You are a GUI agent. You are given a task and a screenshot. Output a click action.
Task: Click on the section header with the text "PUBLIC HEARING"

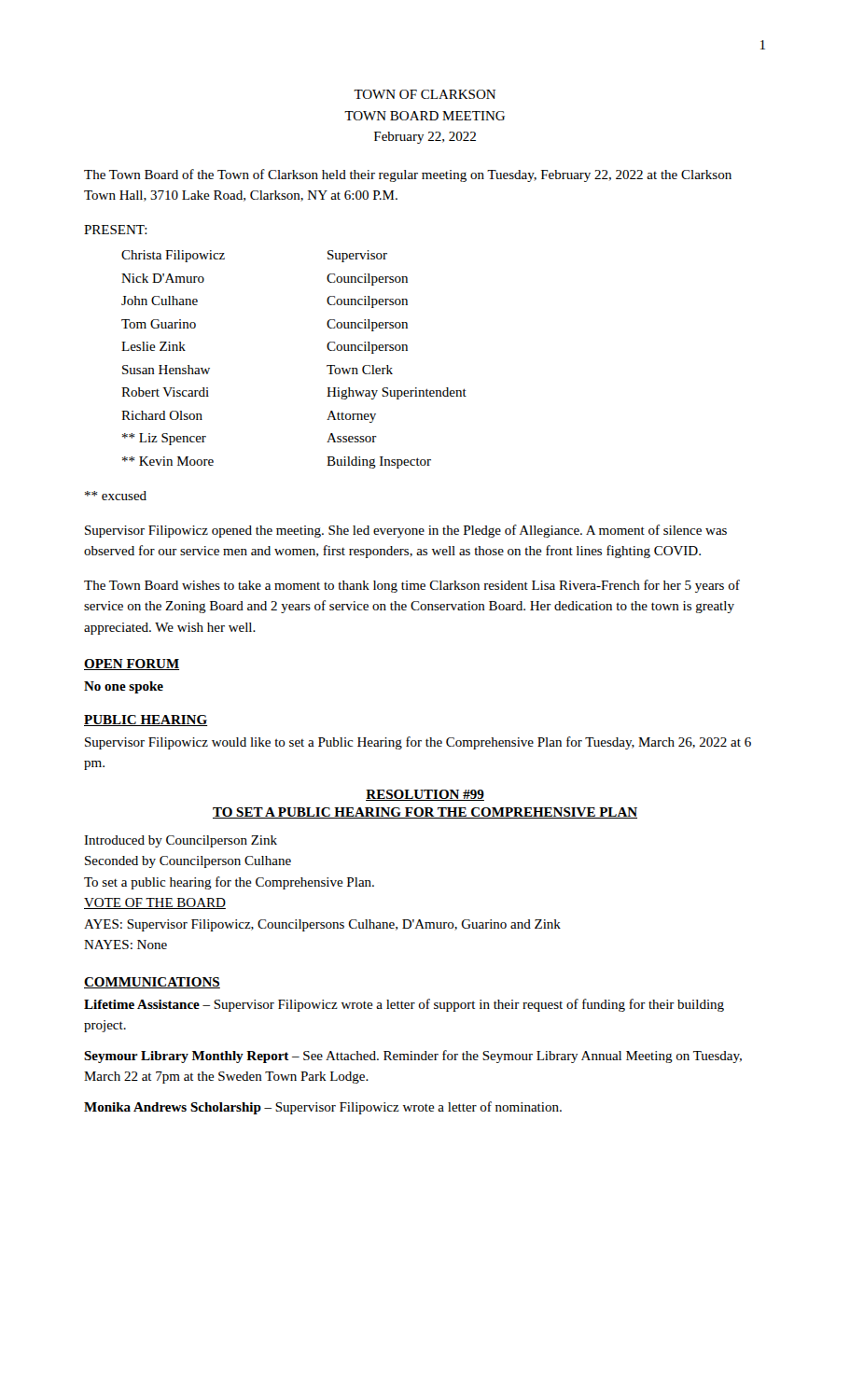tap(146, 719)
